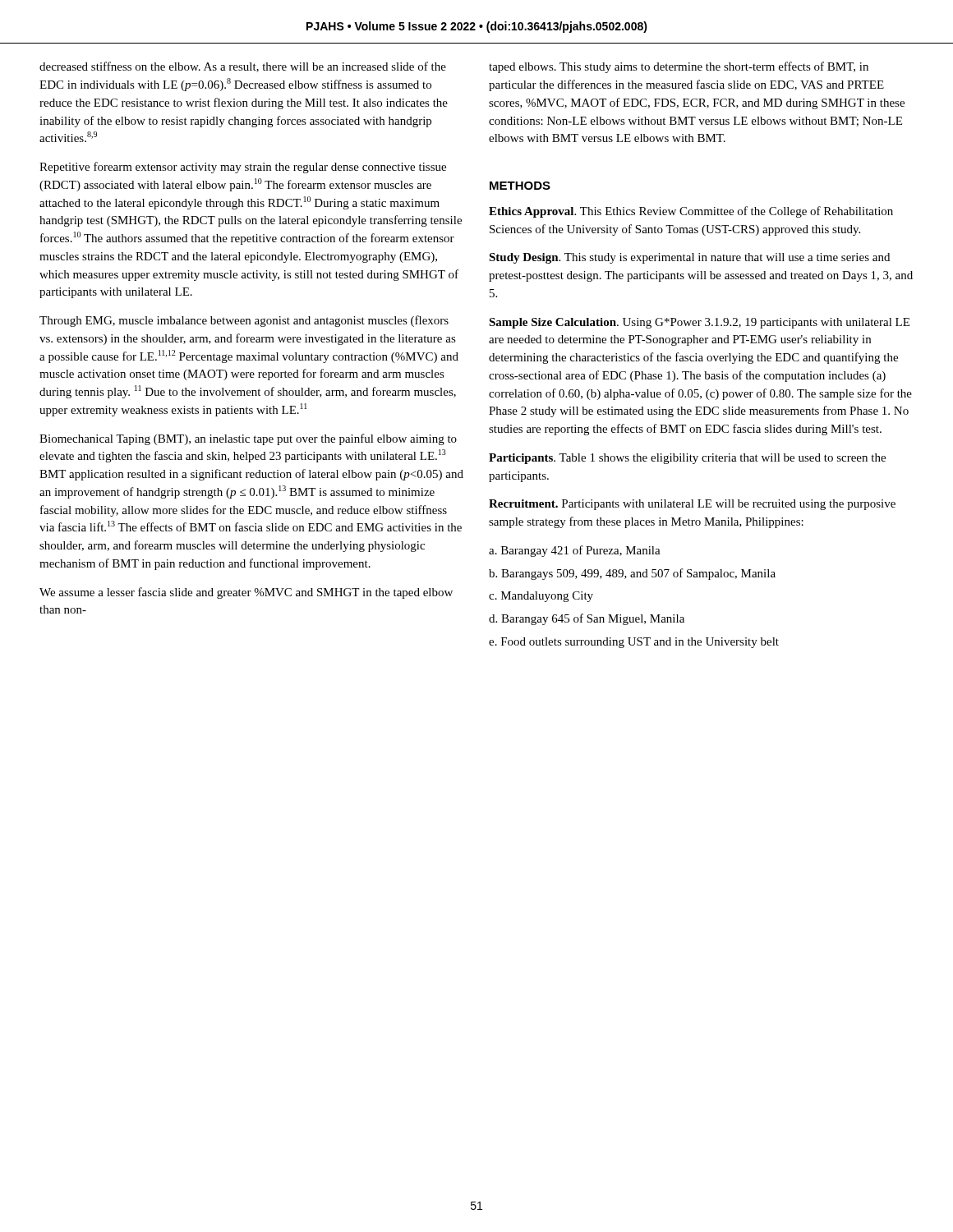Point to the block beginning "Through EMG, muscle"
This screenshot has width=953, height=1232.
[249, 365]
